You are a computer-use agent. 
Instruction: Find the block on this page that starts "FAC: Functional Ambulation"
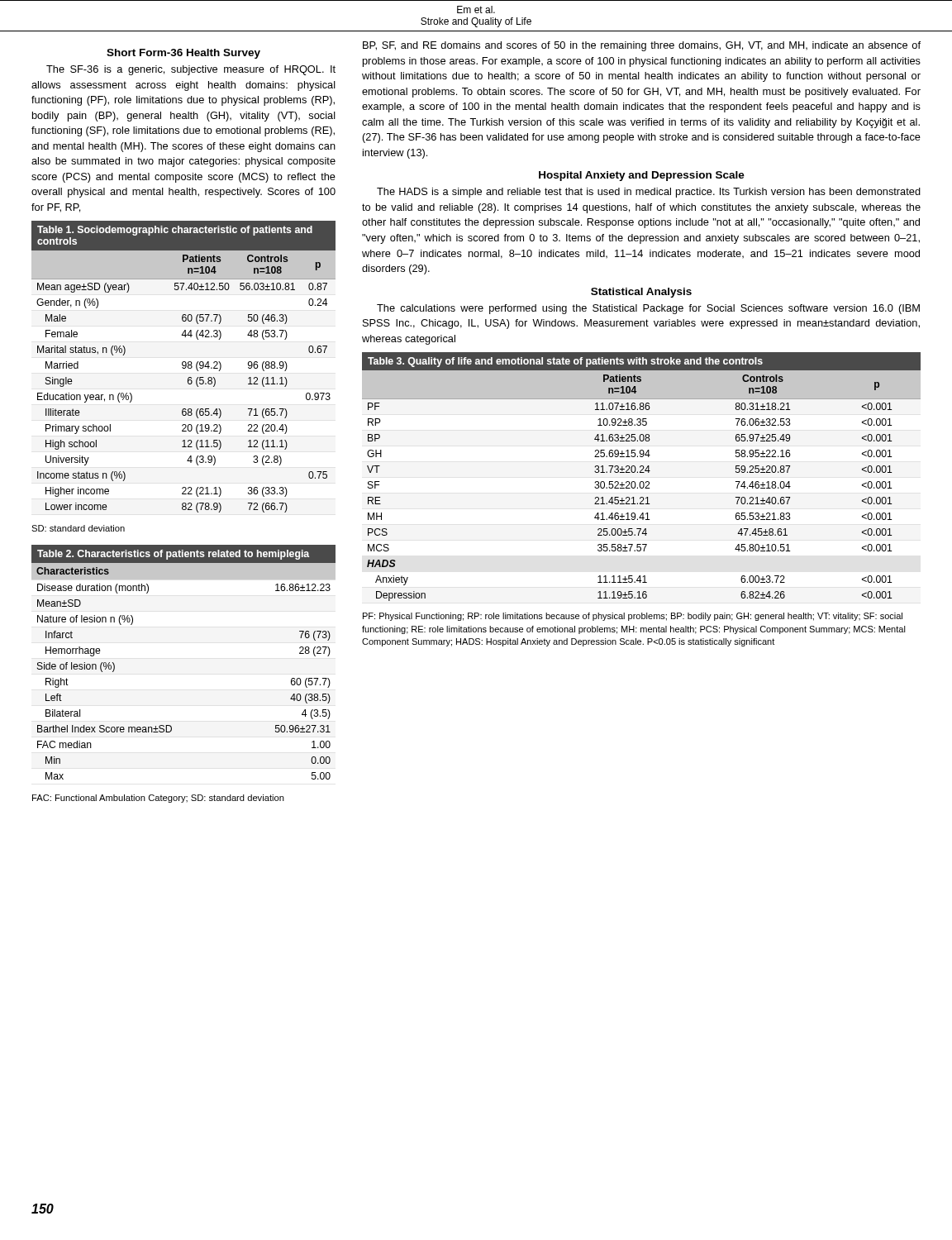[x=158, y=798]
